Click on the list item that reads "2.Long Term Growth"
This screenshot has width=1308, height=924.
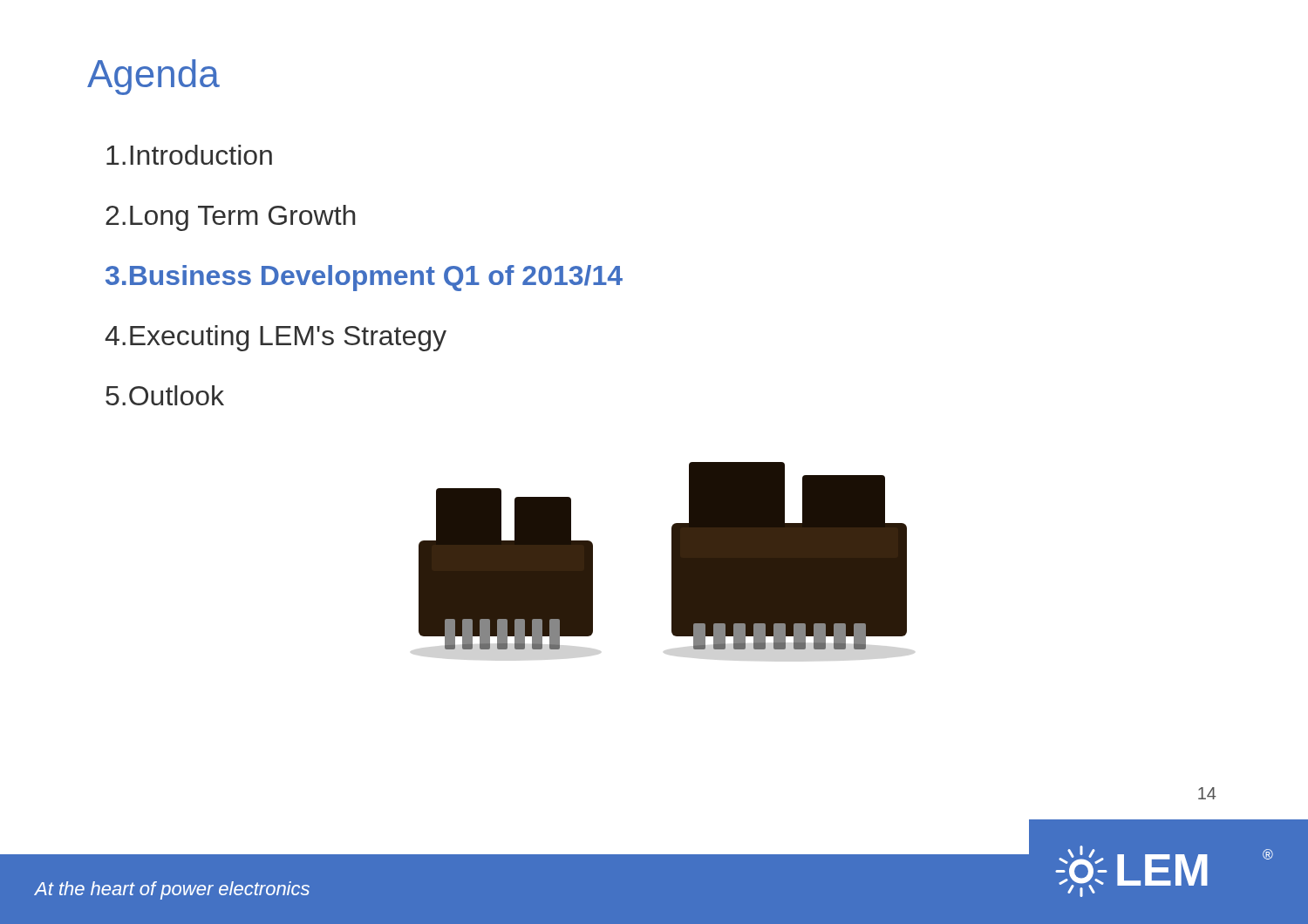231,216
